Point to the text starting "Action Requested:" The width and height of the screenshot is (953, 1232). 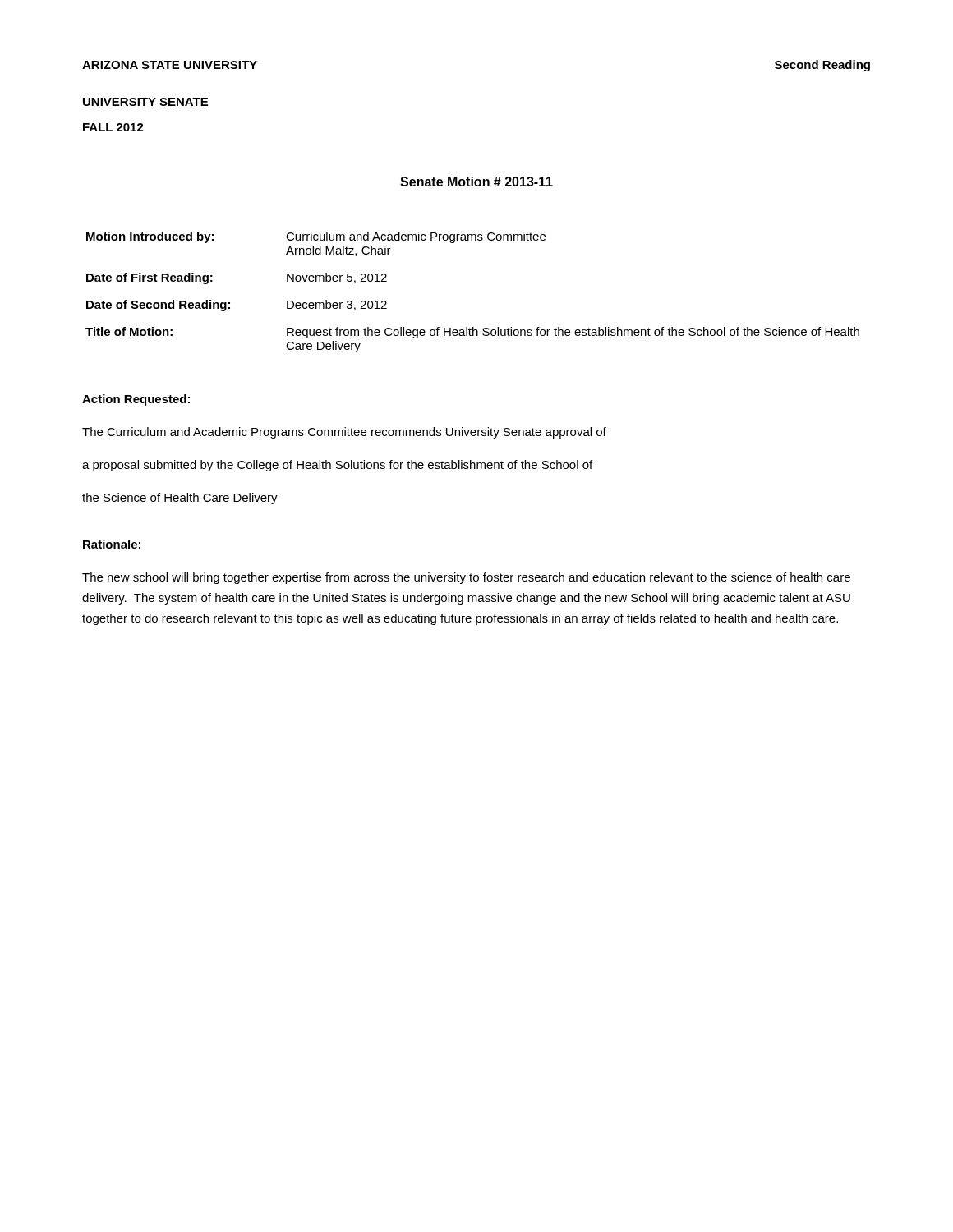(137, 399)
